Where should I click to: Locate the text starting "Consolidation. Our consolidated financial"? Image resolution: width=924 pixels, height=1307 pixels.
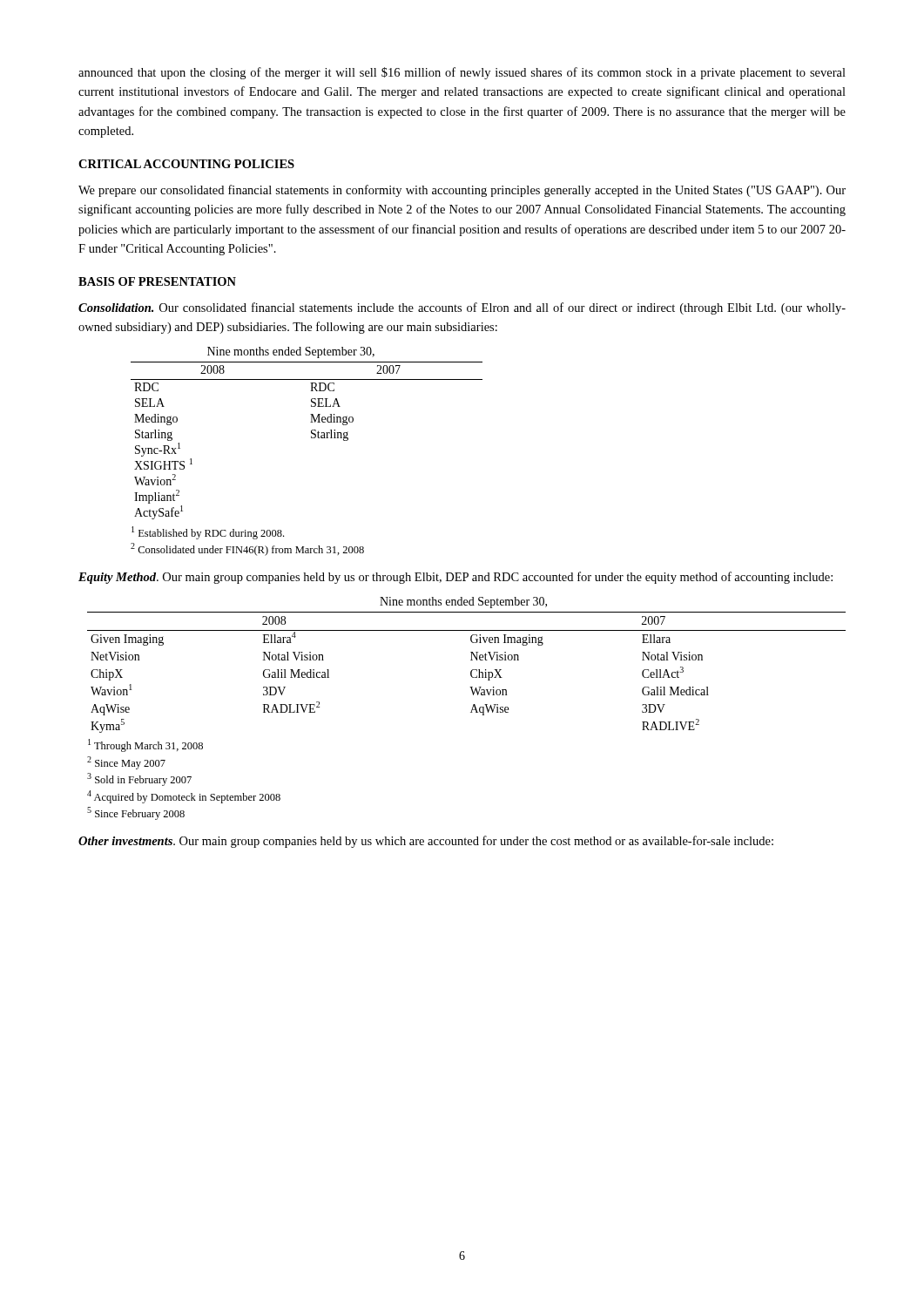462,317
